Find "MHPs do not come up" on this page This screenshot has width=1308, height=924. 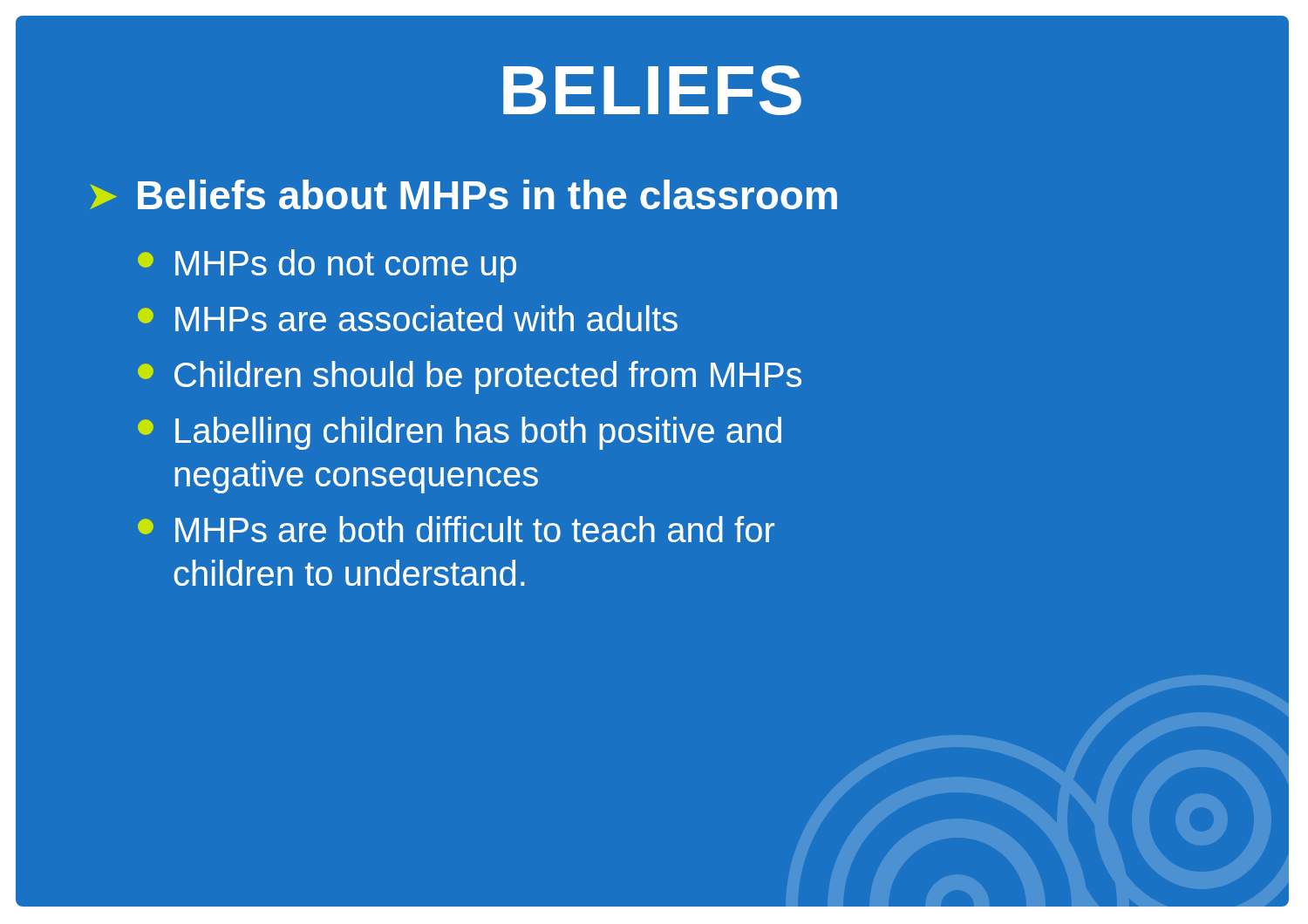[327, 266]
